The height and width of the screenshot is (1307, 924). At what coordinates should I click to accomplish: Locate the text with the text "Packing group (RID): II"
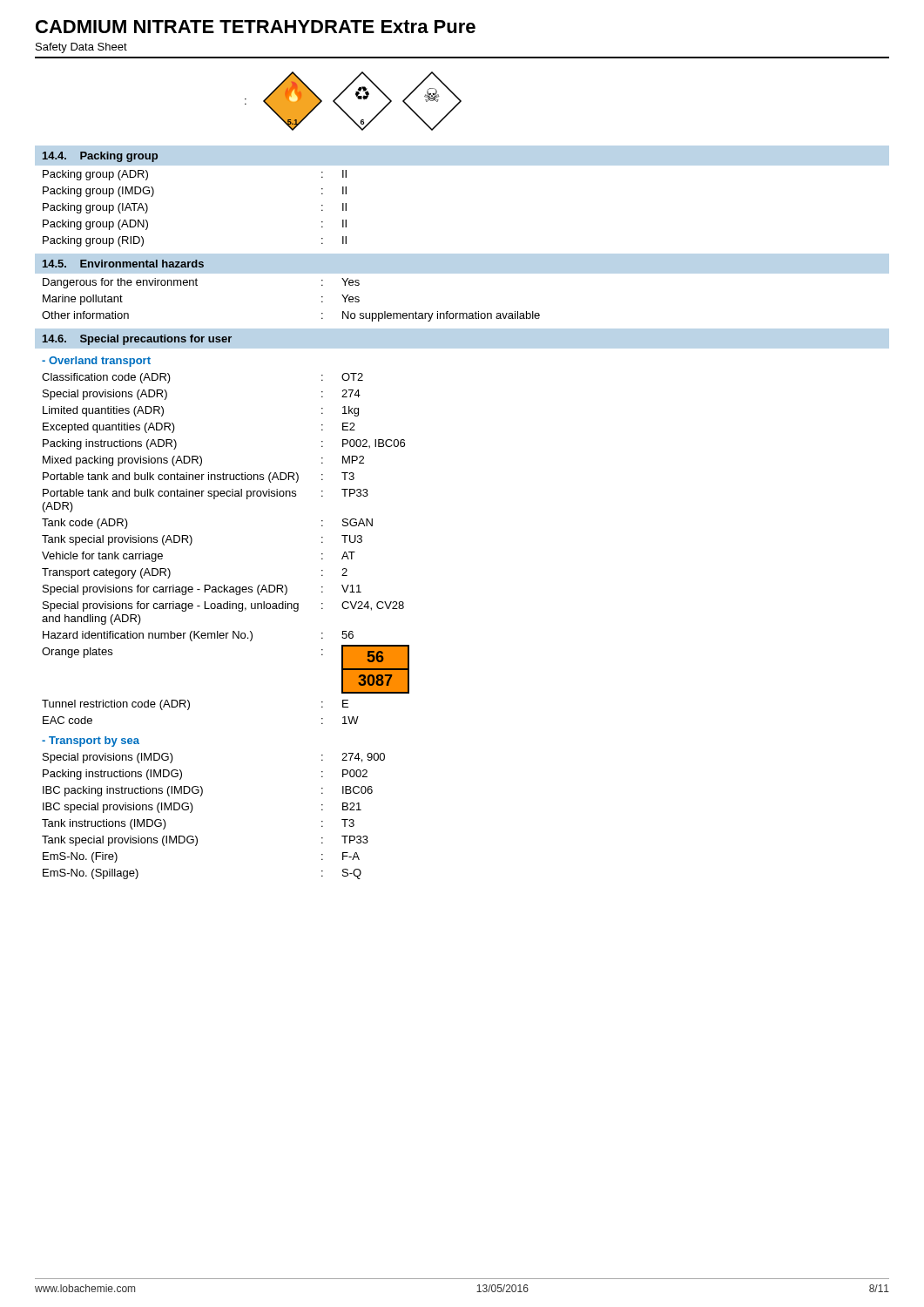pos(93,241)
